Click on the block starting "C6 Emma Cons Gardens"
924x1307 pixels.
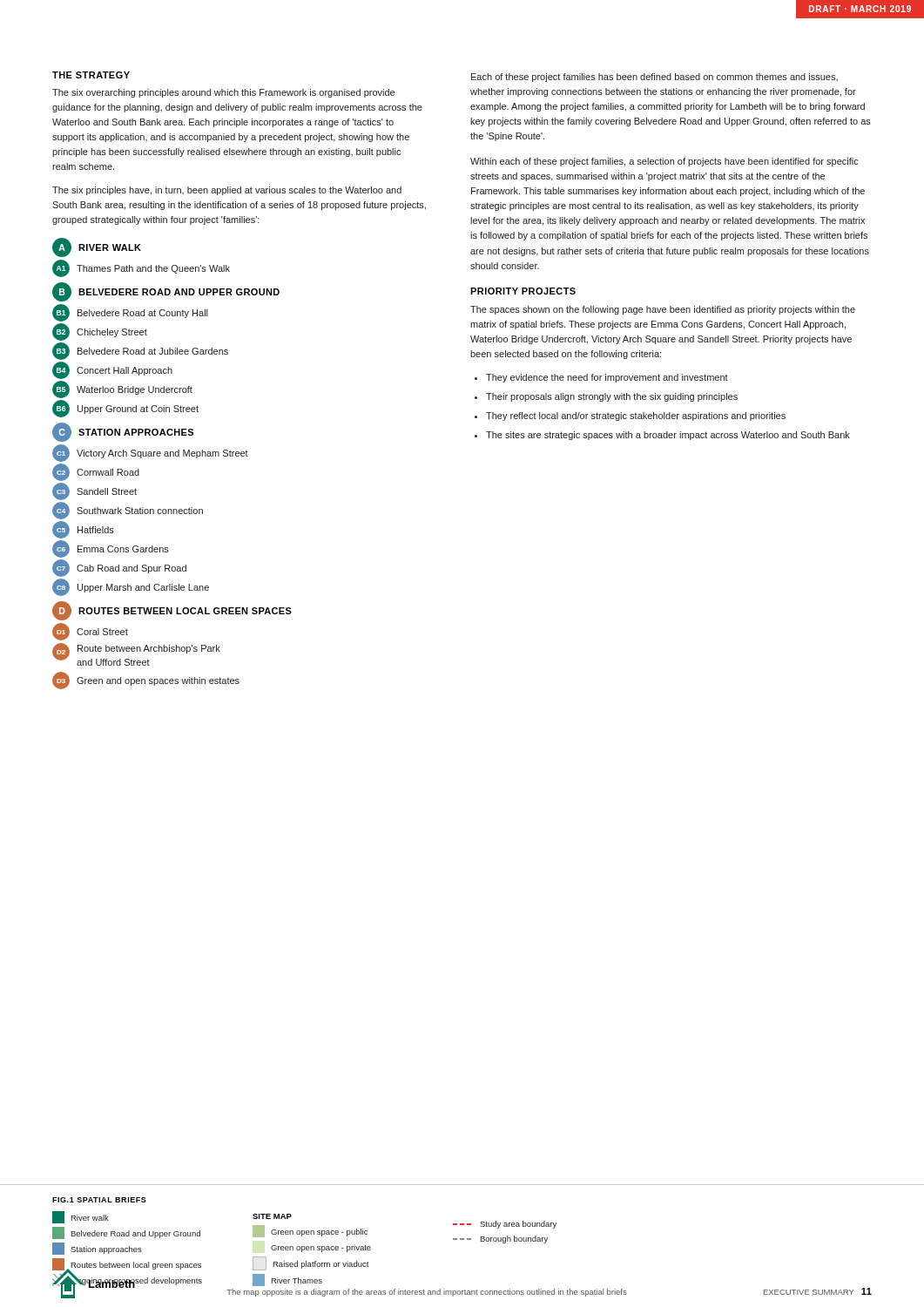111,549
